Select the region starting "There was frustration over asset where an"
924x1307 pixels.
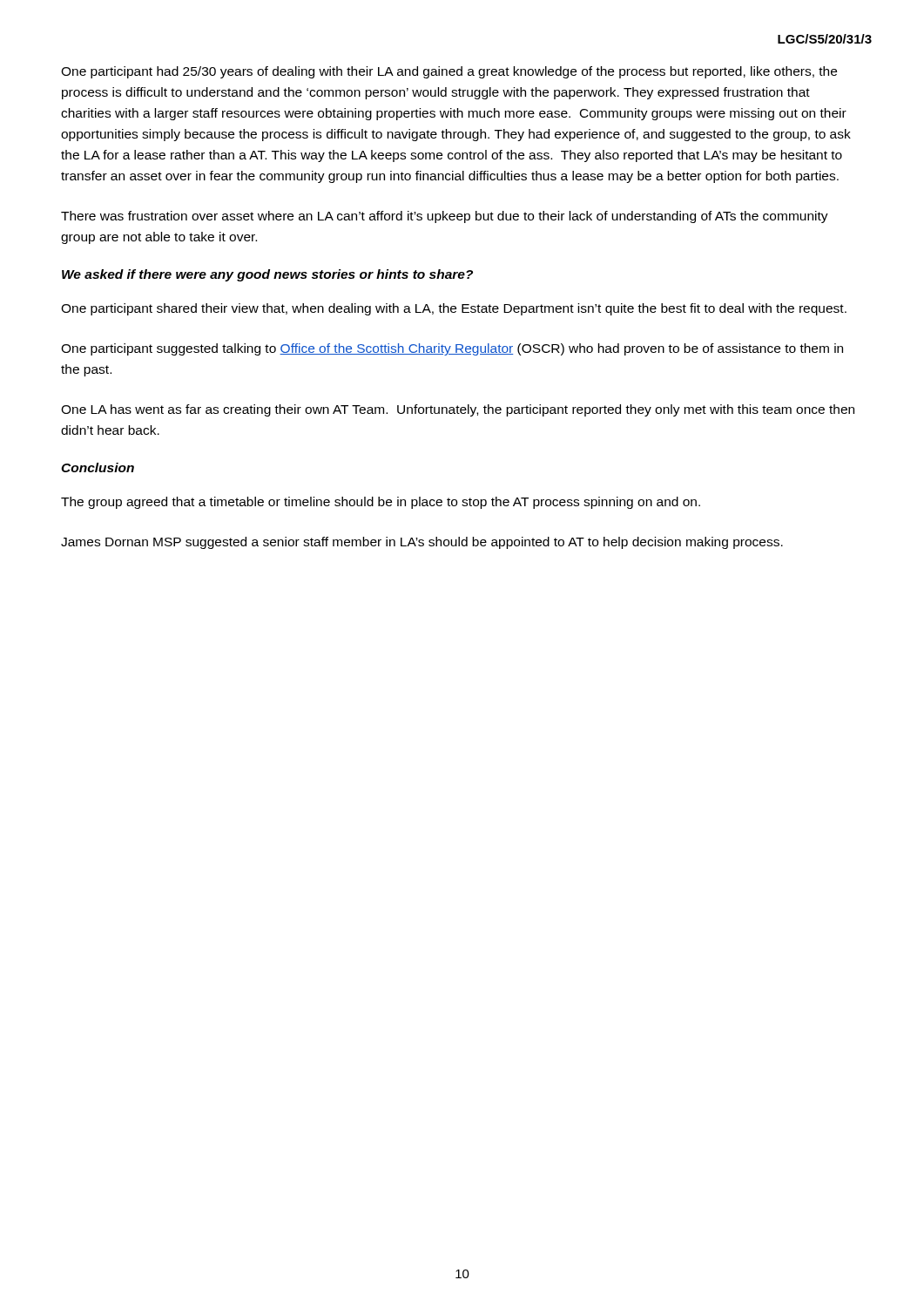444,226
